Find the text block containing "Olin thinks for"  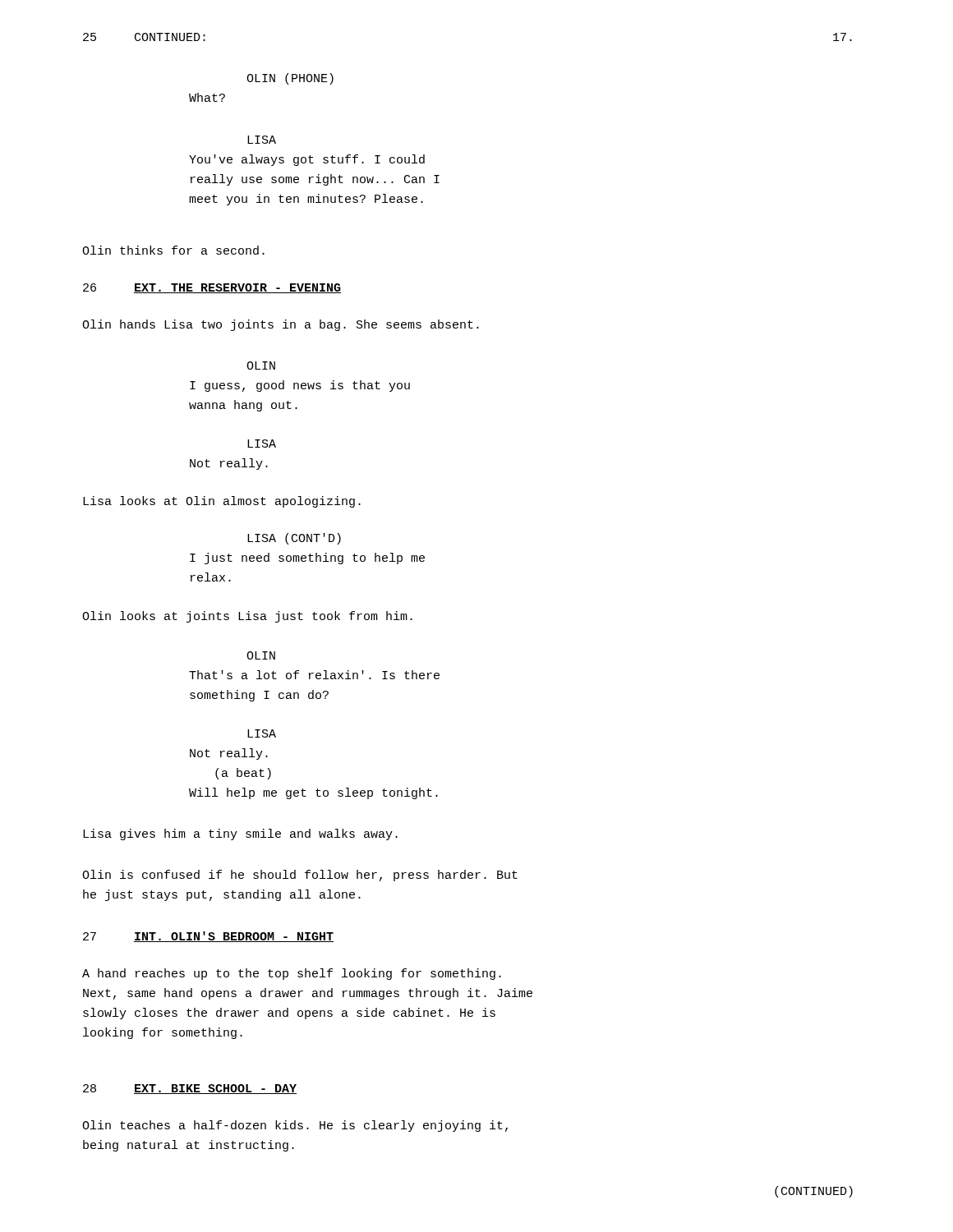click(x=175, y=252)
